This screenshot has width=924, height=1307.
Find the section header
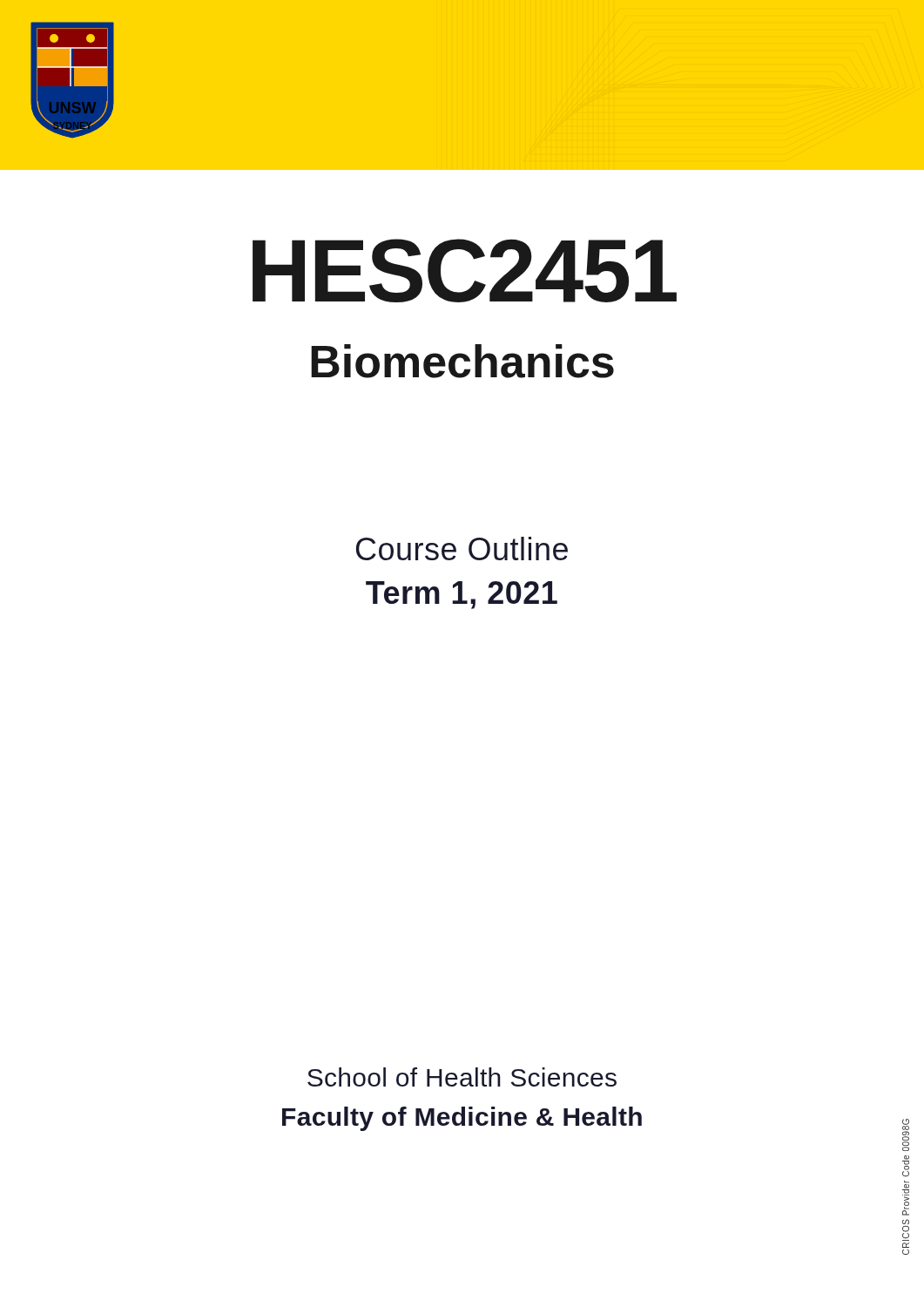462,362
